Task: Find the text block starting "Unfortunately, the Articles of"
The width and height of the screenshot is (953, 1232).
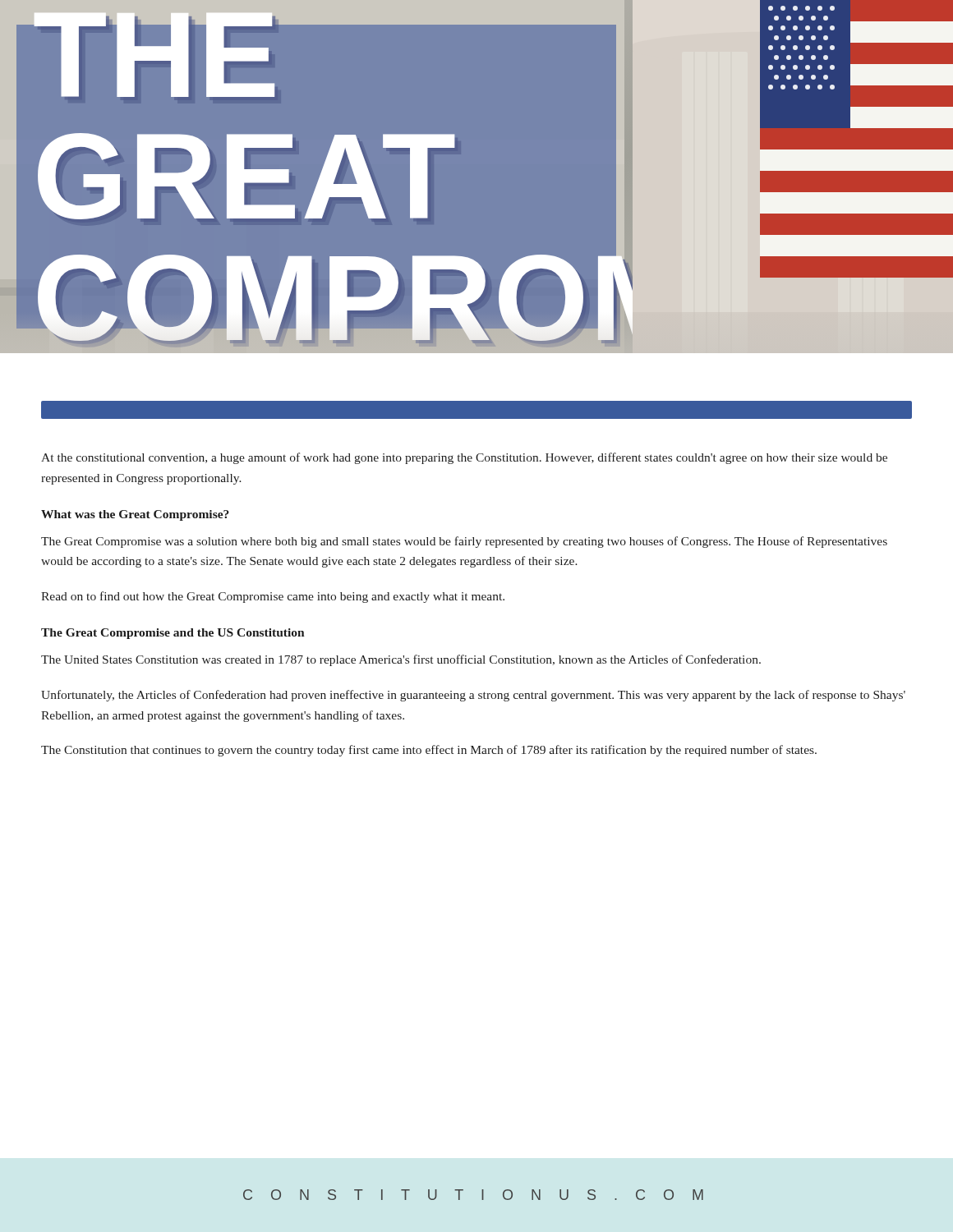Action: 473,704
